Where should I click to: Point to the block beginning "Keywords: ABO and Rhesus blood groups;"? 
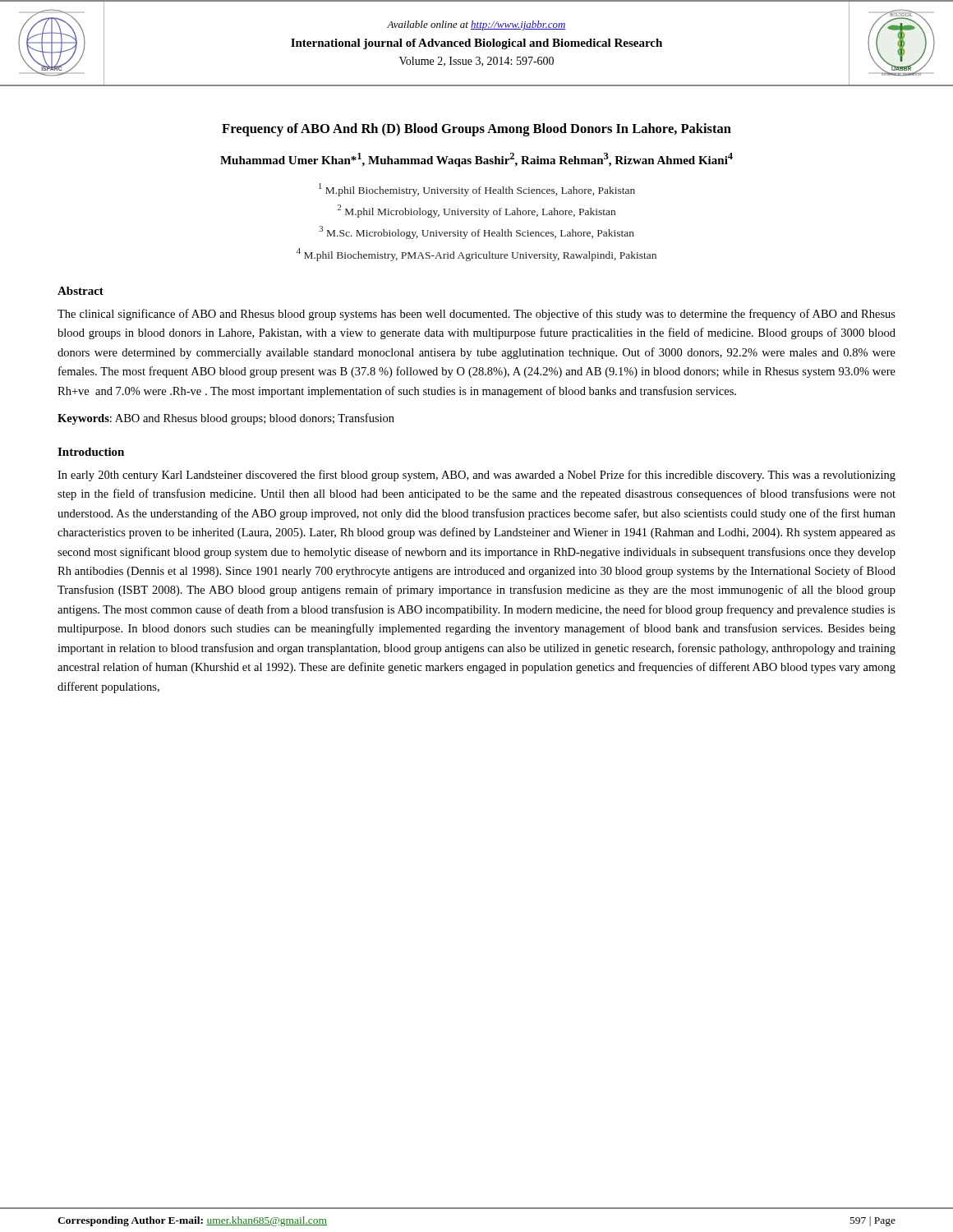coord(226,418)
